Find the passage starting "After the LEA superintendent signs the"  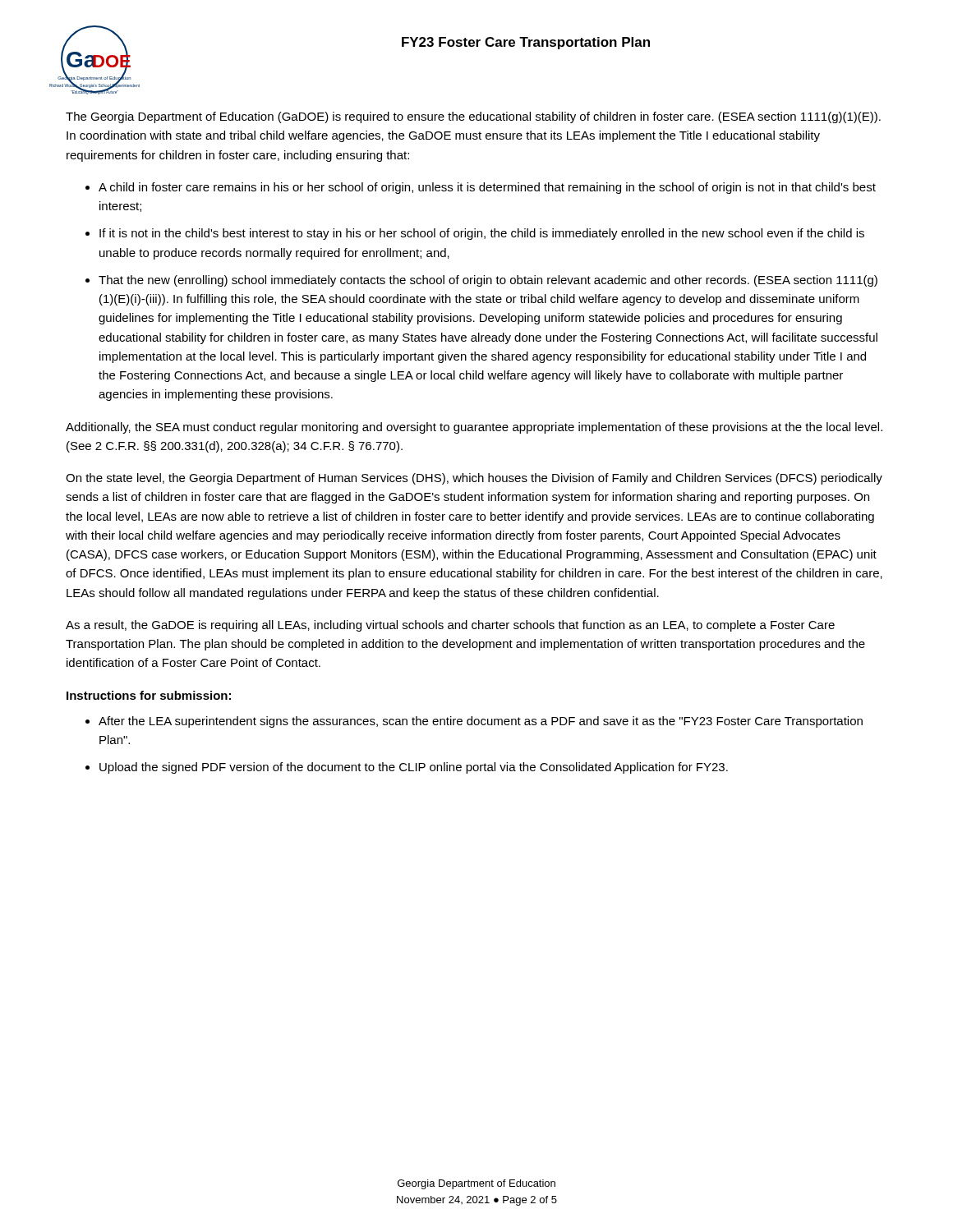[x=481, y=730]
